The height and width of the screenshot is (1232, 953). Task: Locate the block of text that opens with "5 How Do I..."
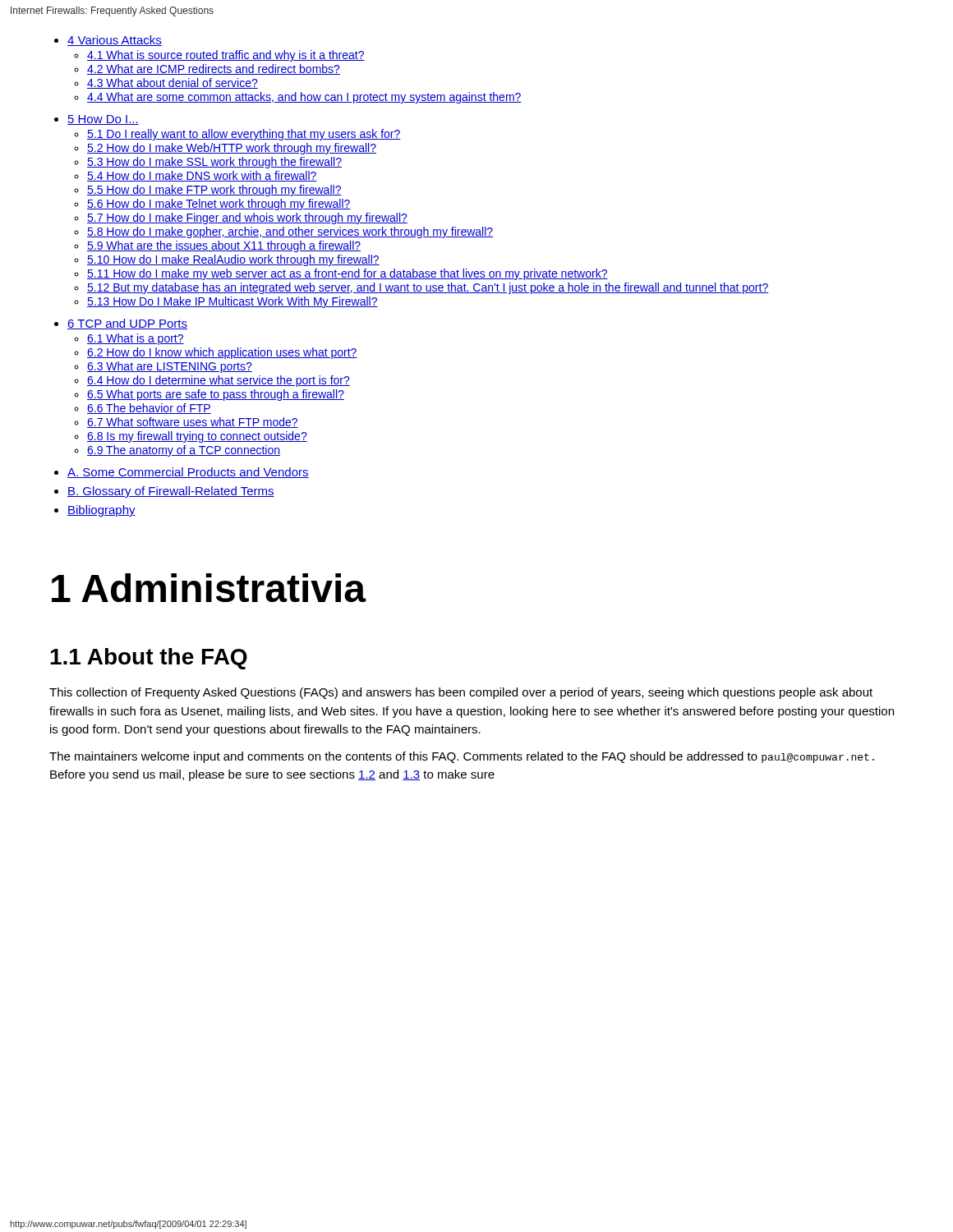click(103, 120)
